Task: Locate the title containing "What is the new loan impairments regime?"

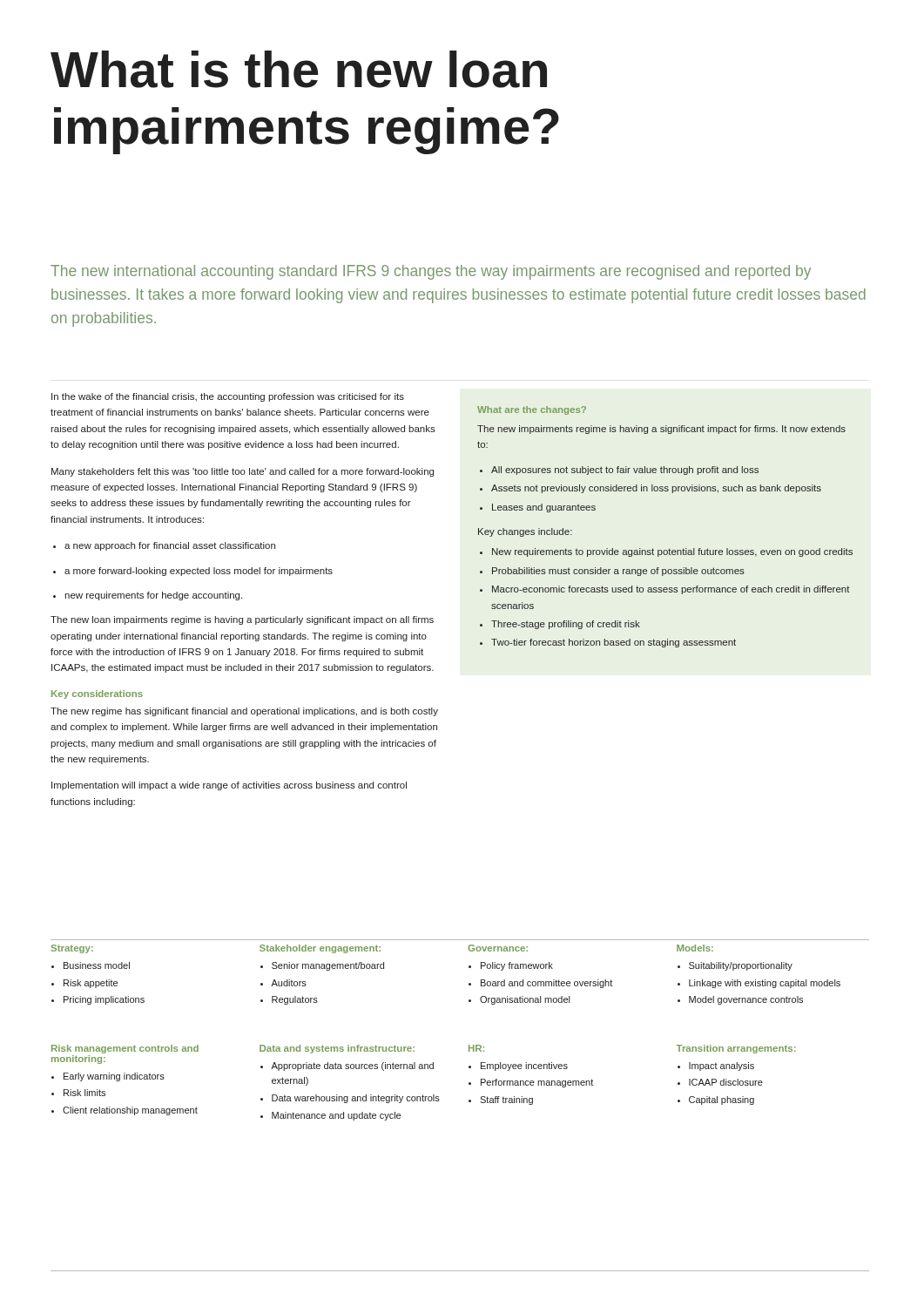Action: [347, 98]
